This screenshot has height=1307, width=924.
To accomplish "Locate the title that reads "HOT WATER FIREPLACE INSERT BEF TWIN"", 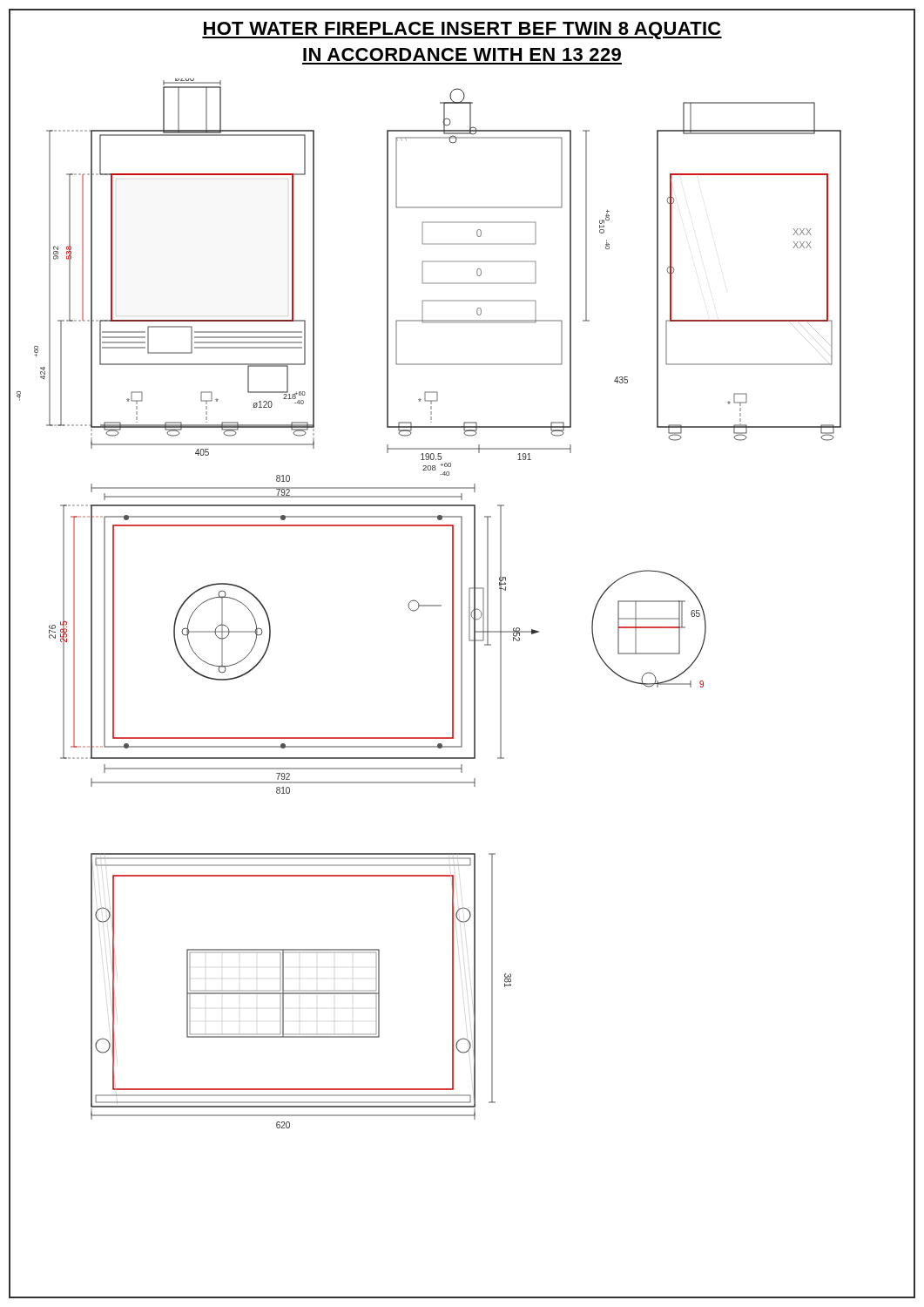I will (462, 42).
